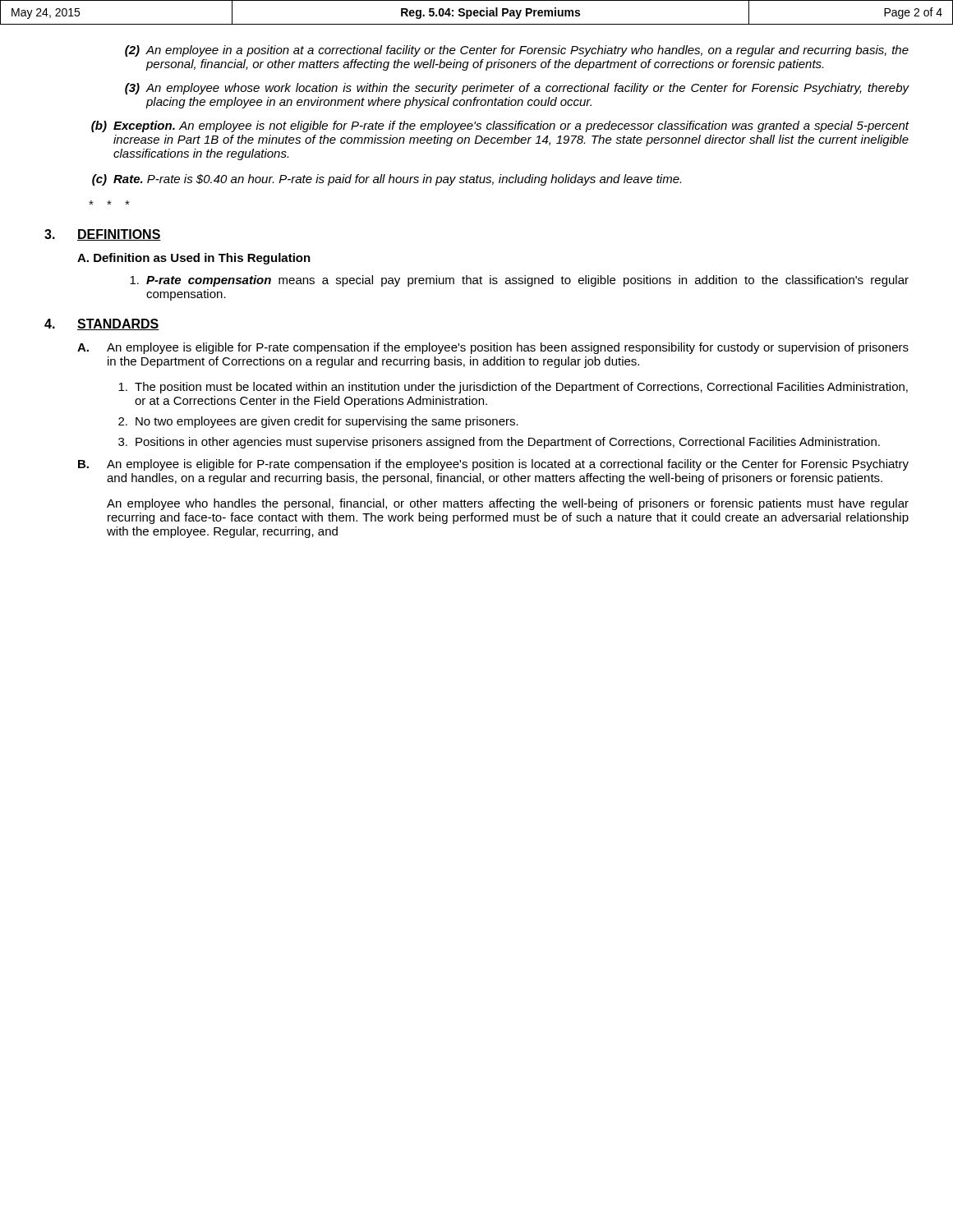Click on the text with the text "* *"
Viewport: 953px width, 1232px height.
click(x=112, y=204)
